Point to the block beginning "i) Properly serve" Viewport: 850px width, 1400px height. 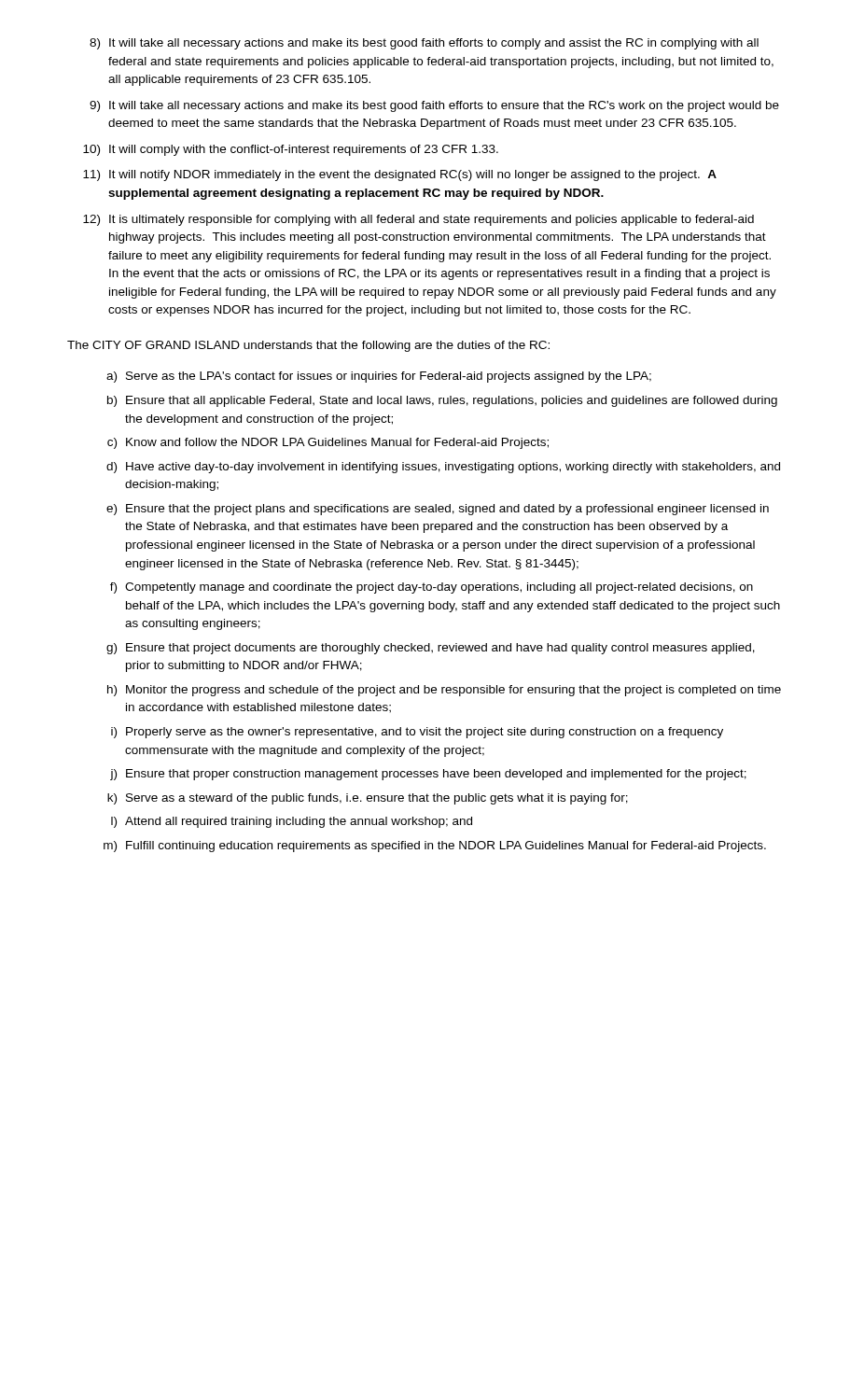[x=438, y=741]
